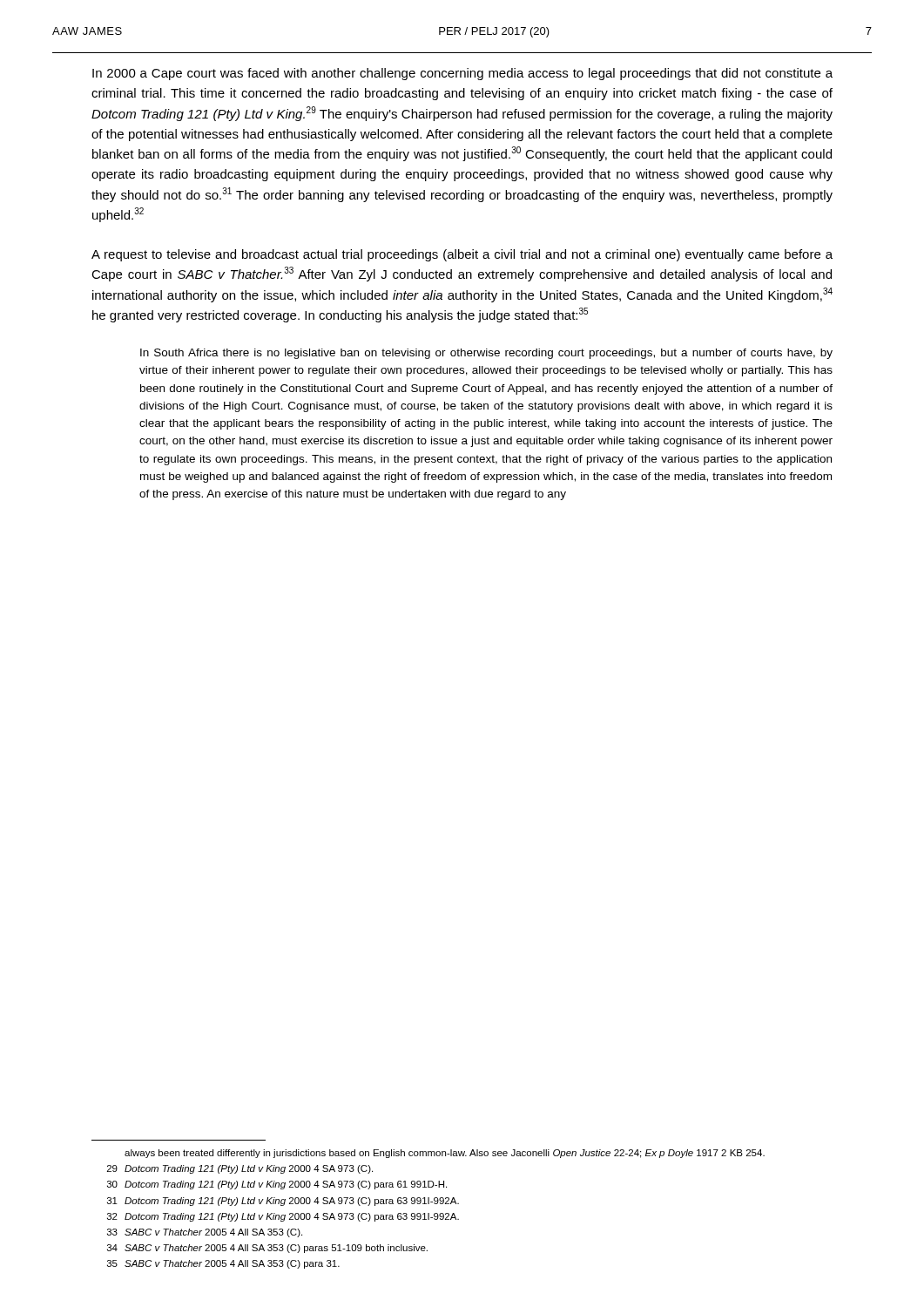Select the footnote that says "32 Dotcom Trading 121"
This screenshot has width=924, height=1307.
[462, 1216]
